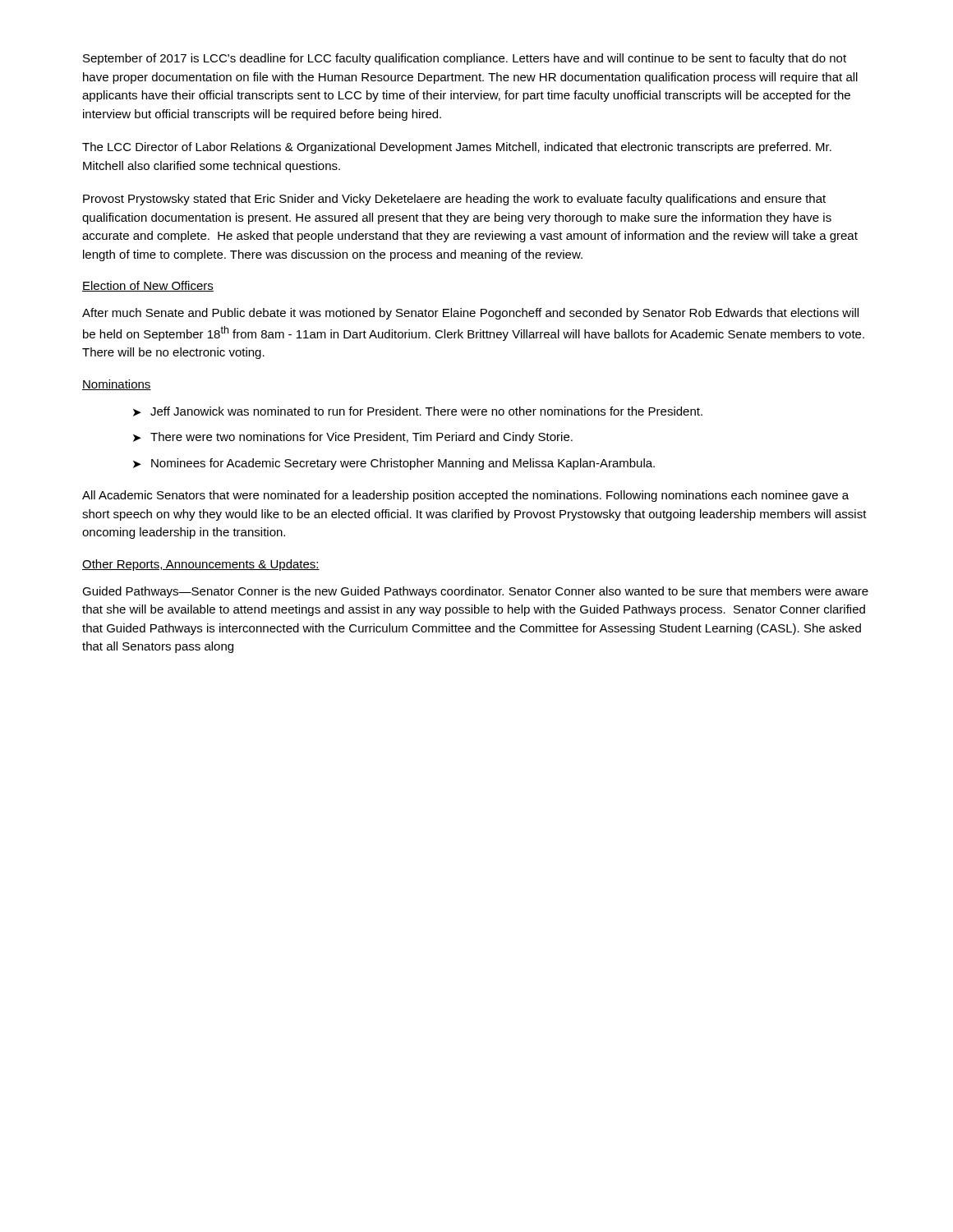Viewport: 953px width, 1232px height.
Task: Navigate to the text starting "Other Reports, Announcements & Updates:"
Action: [x=201, y=563]
